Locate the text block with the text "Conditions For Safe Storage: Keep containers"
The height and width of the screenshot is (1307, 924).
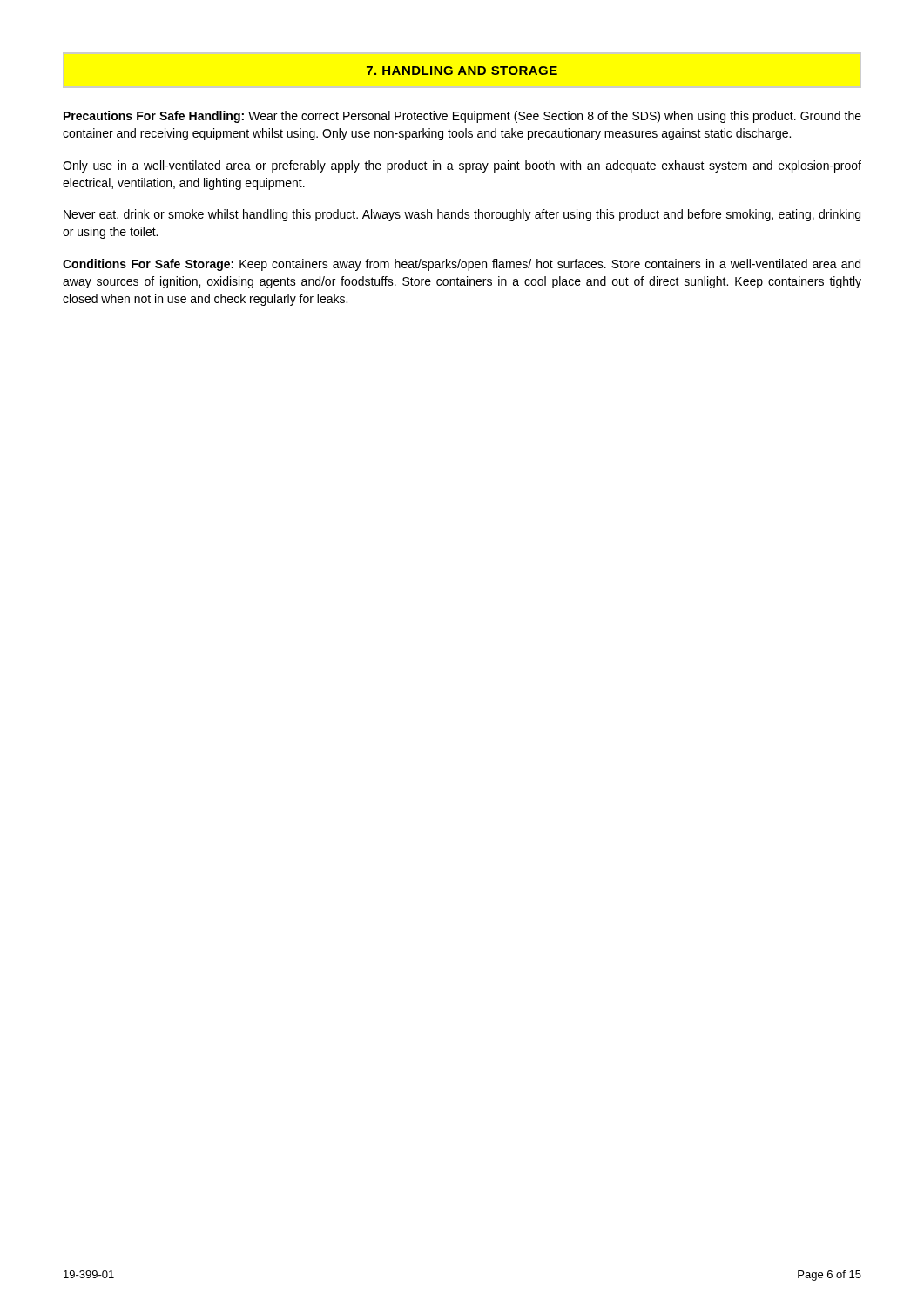coord(462,281)
